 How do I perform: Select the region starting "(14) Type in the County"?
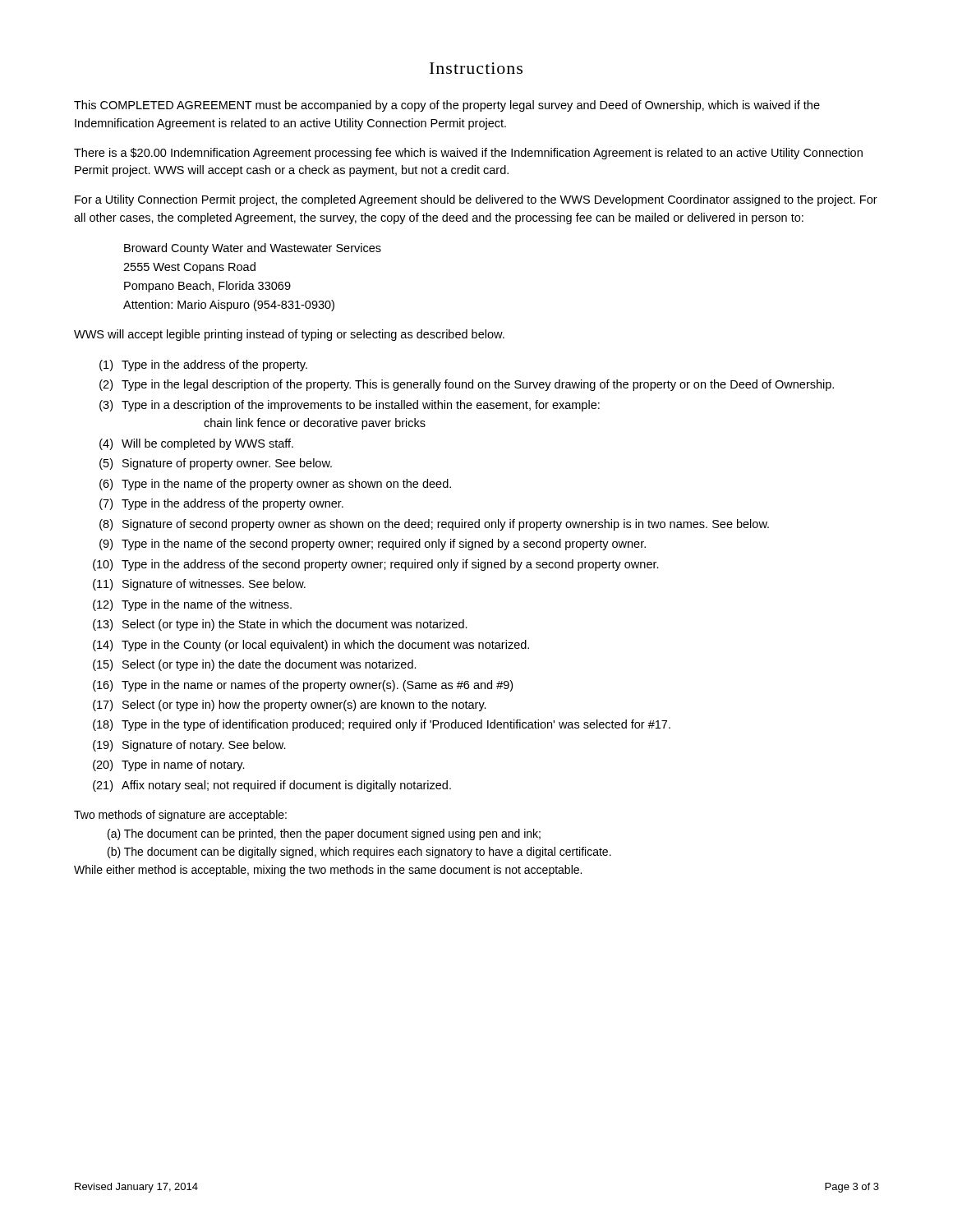pyautogui.click(x=476, y=645)
